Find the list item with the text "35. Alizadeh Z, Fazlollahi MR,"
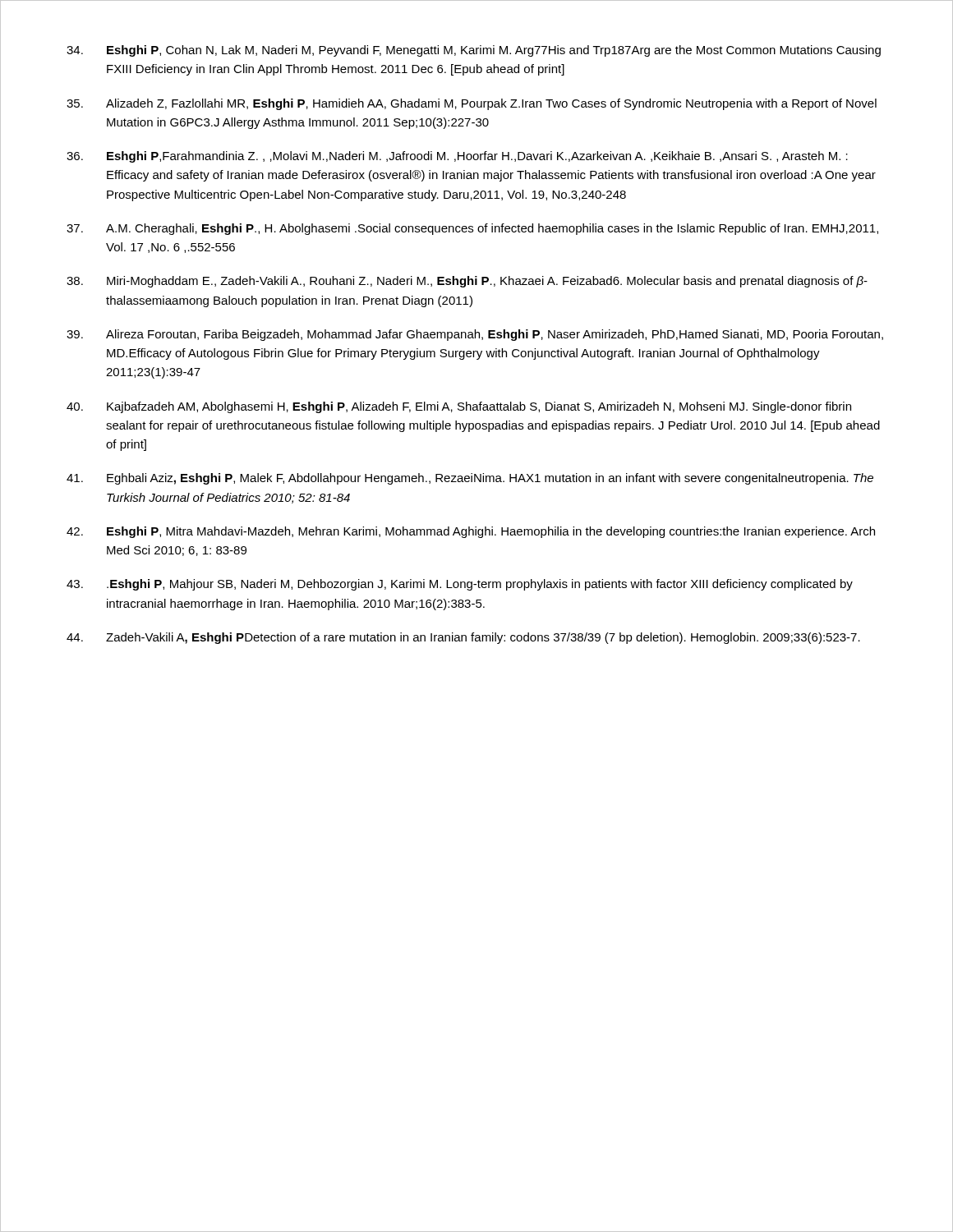This screenshot has width=953, height=1232. (x=476, y=112)
